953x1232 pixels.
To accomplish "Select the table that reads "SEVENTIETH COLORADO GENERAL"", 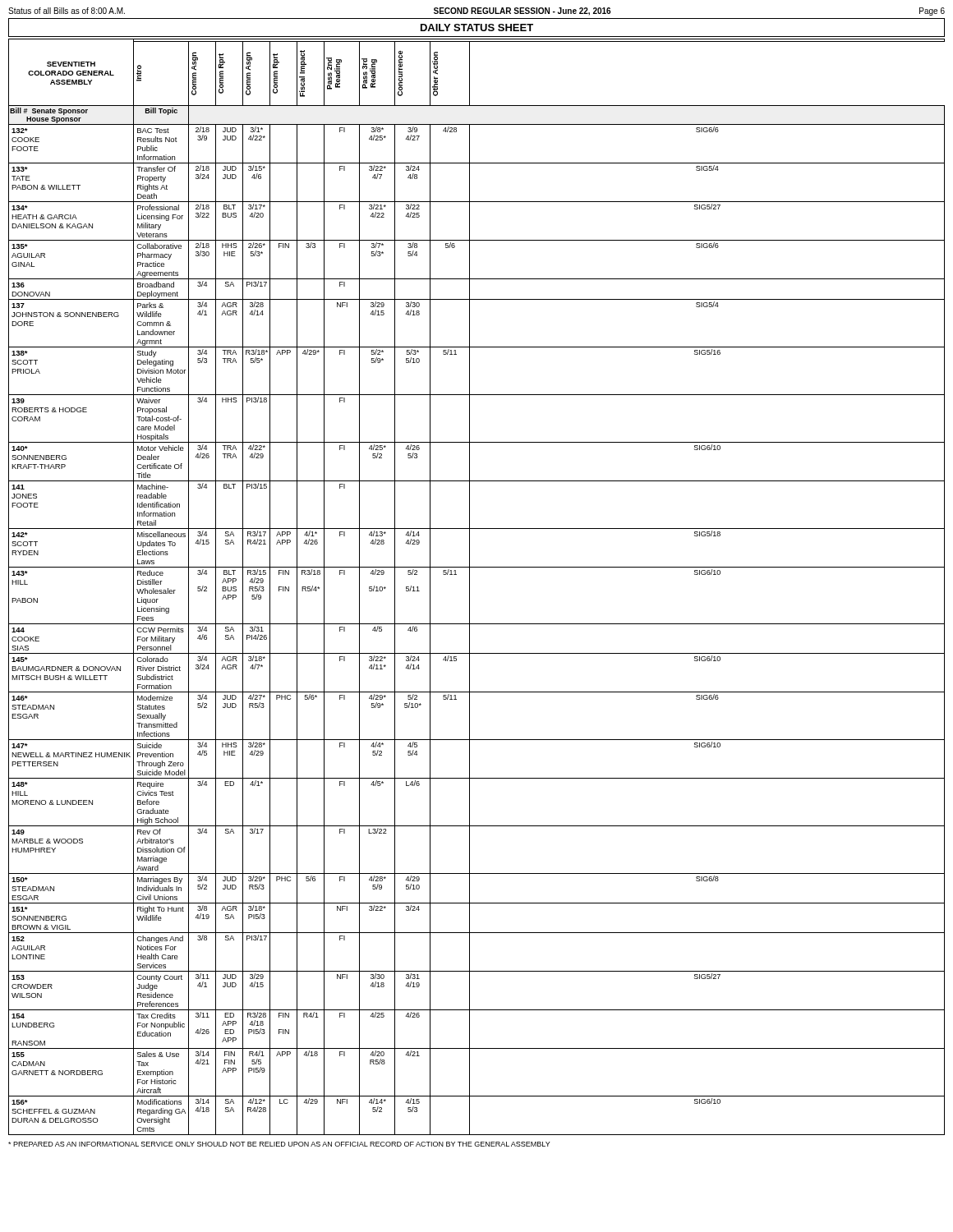I will (x=476, y=587).
